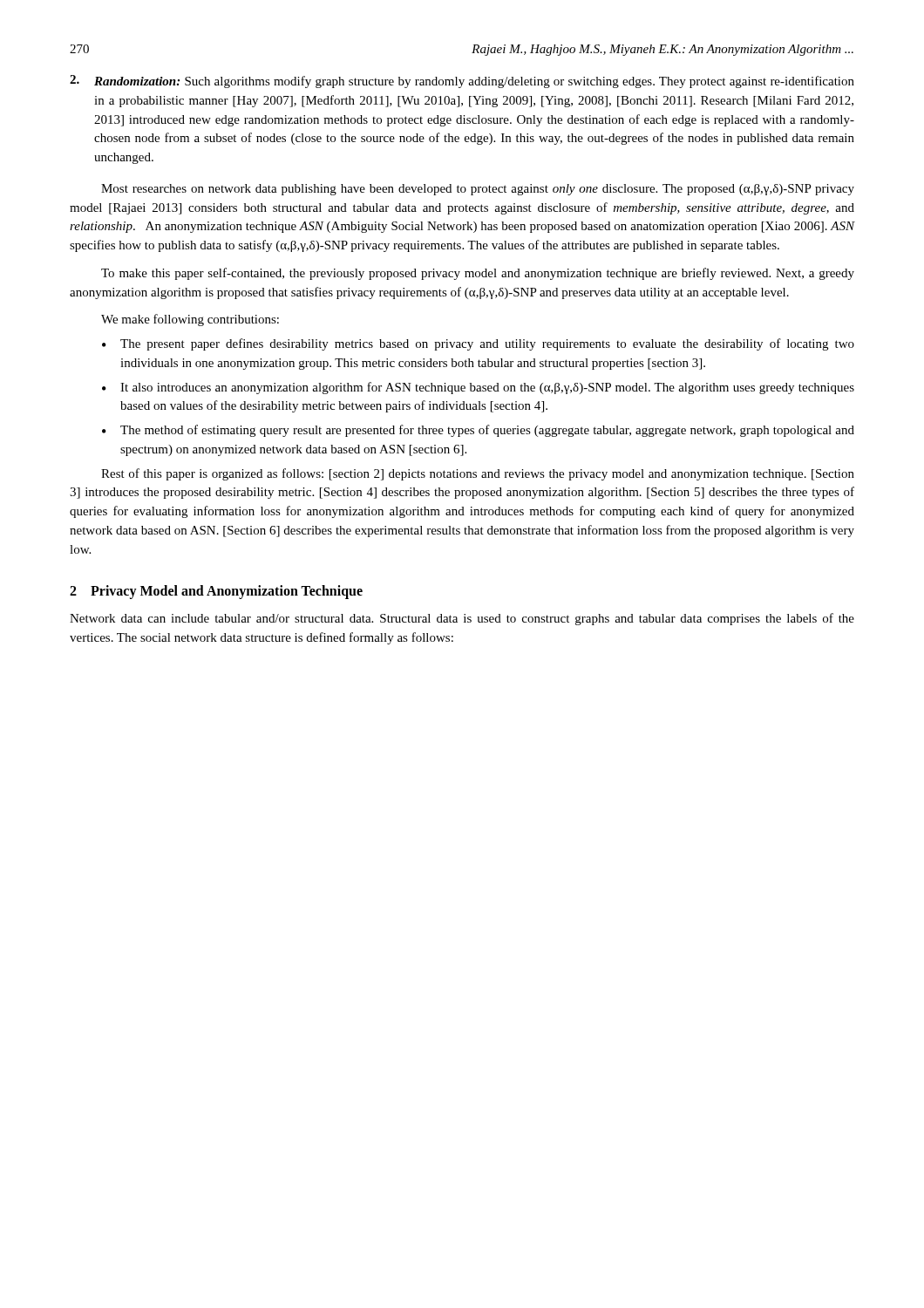Locate the text starting "Network data can include tabular and/or"
This screenshot has width=924, height=1308.
click(462, 629)
